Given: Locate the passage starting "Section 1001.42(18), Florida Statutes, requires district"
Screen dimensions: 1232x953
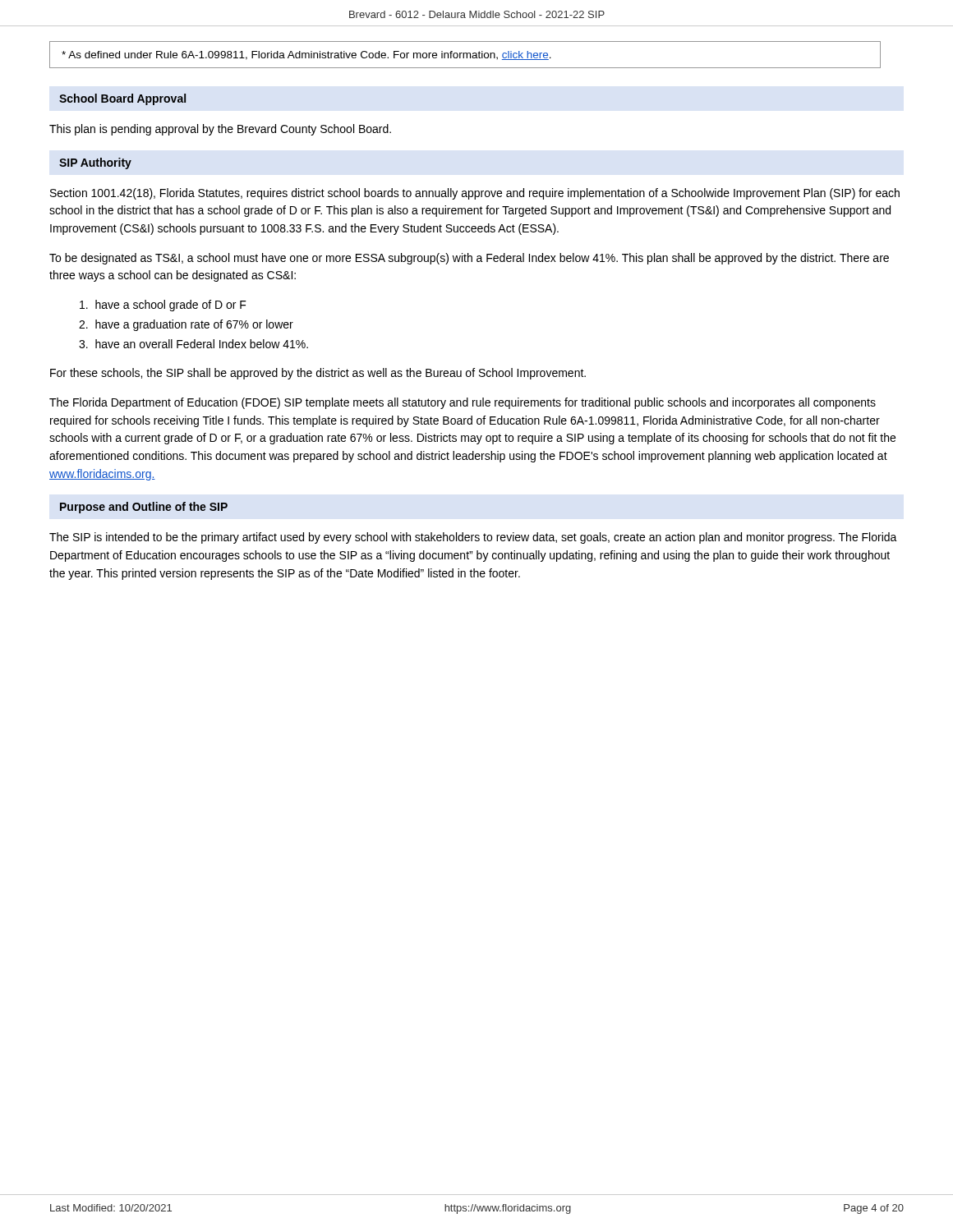Looking at the screenshot, I should click(475, 211).
